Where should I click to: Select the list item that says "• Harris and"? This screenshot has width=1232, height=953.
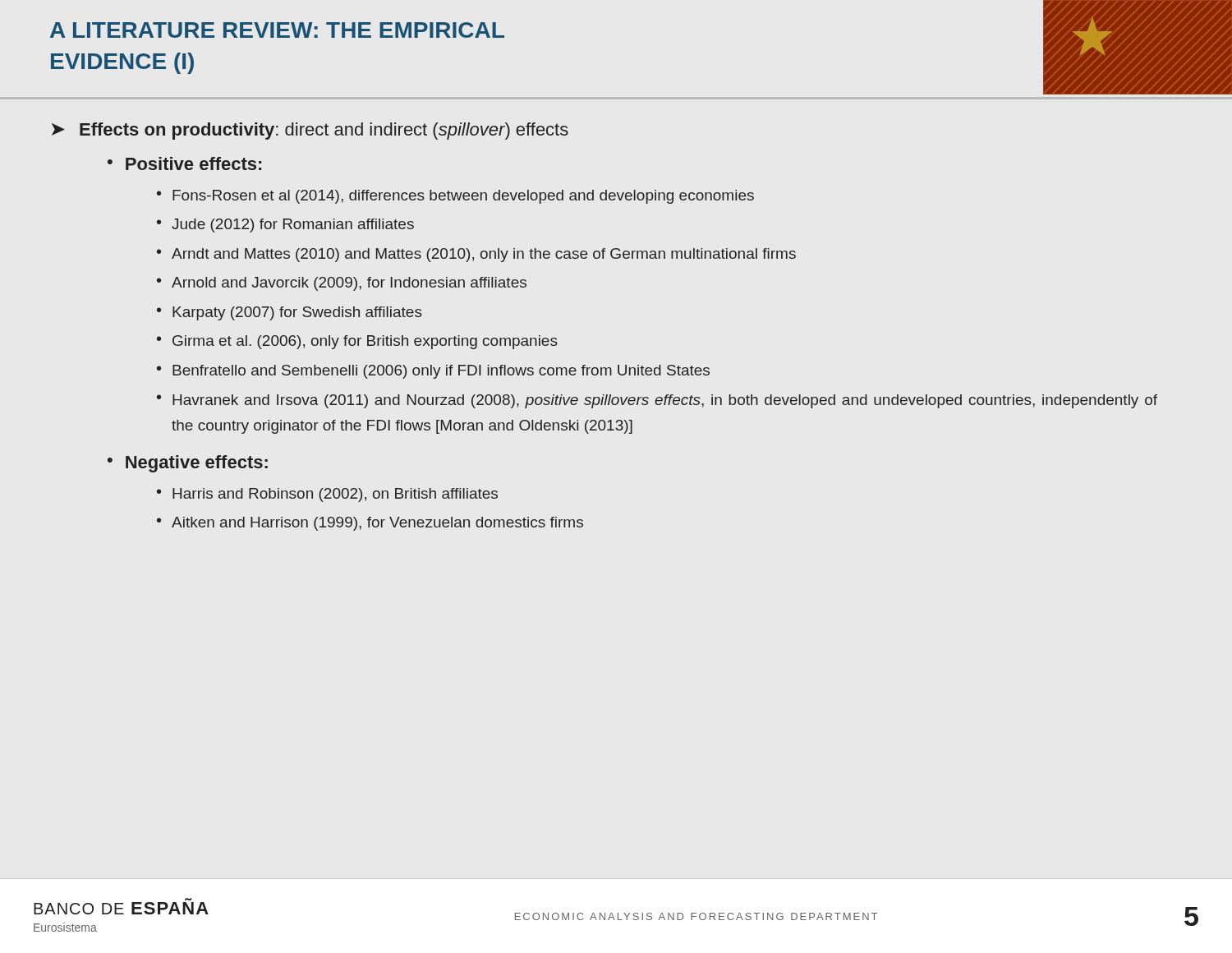tap(327, 494)
